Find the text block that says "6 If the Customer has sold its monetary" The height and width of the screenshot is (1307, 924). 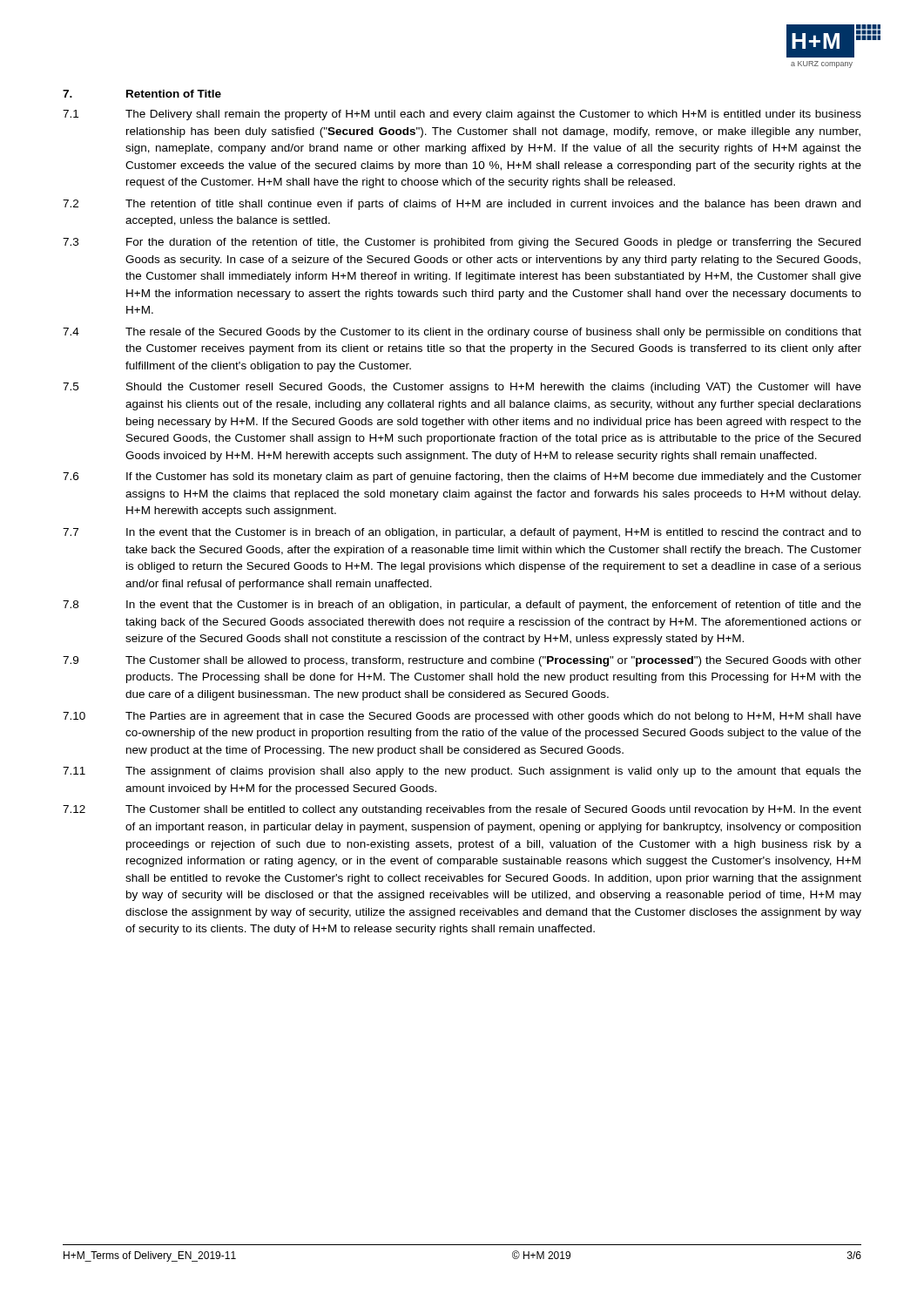(x=462, y=494)
